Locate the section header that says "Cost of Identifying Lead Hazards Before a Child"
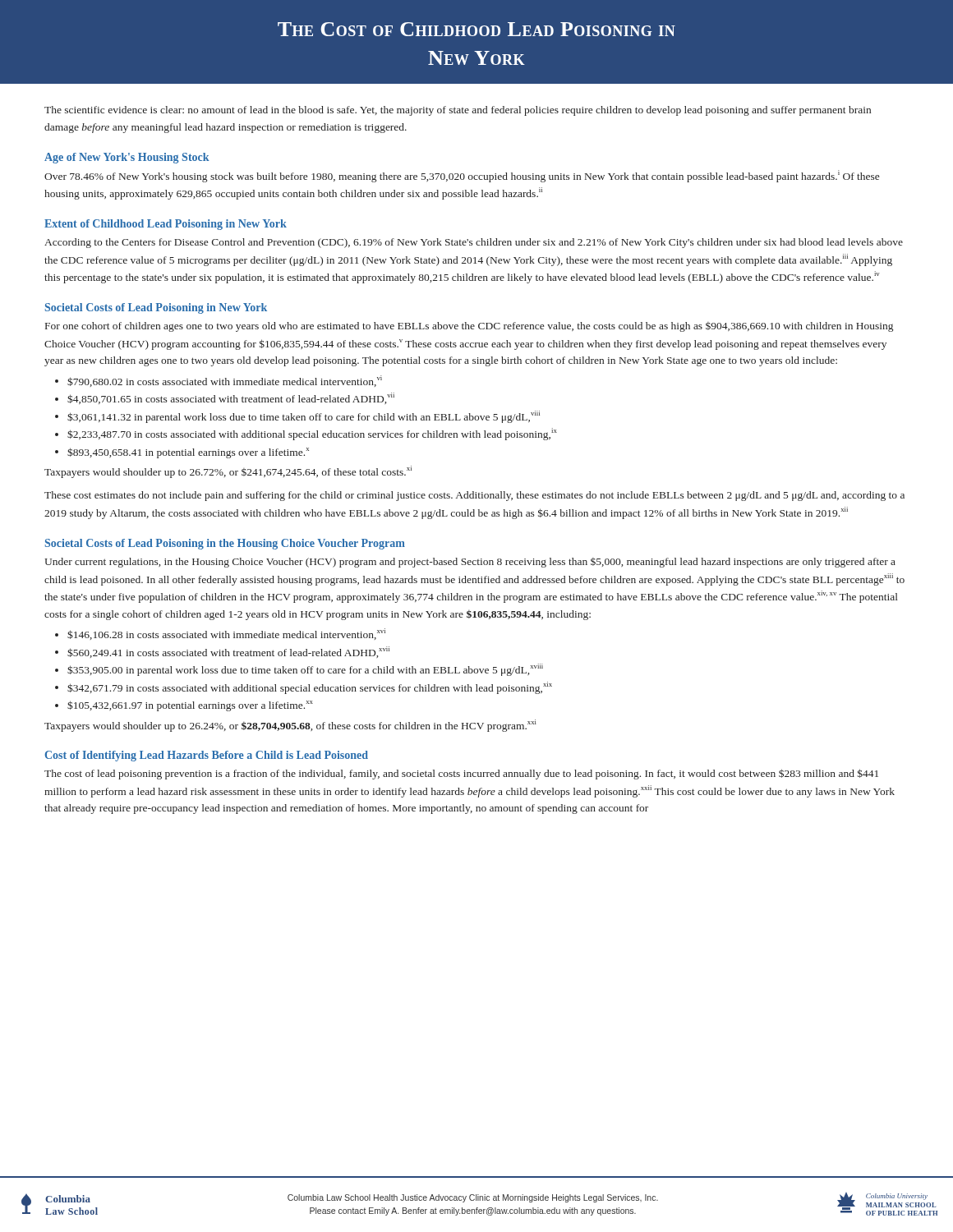 coord(206,755)
